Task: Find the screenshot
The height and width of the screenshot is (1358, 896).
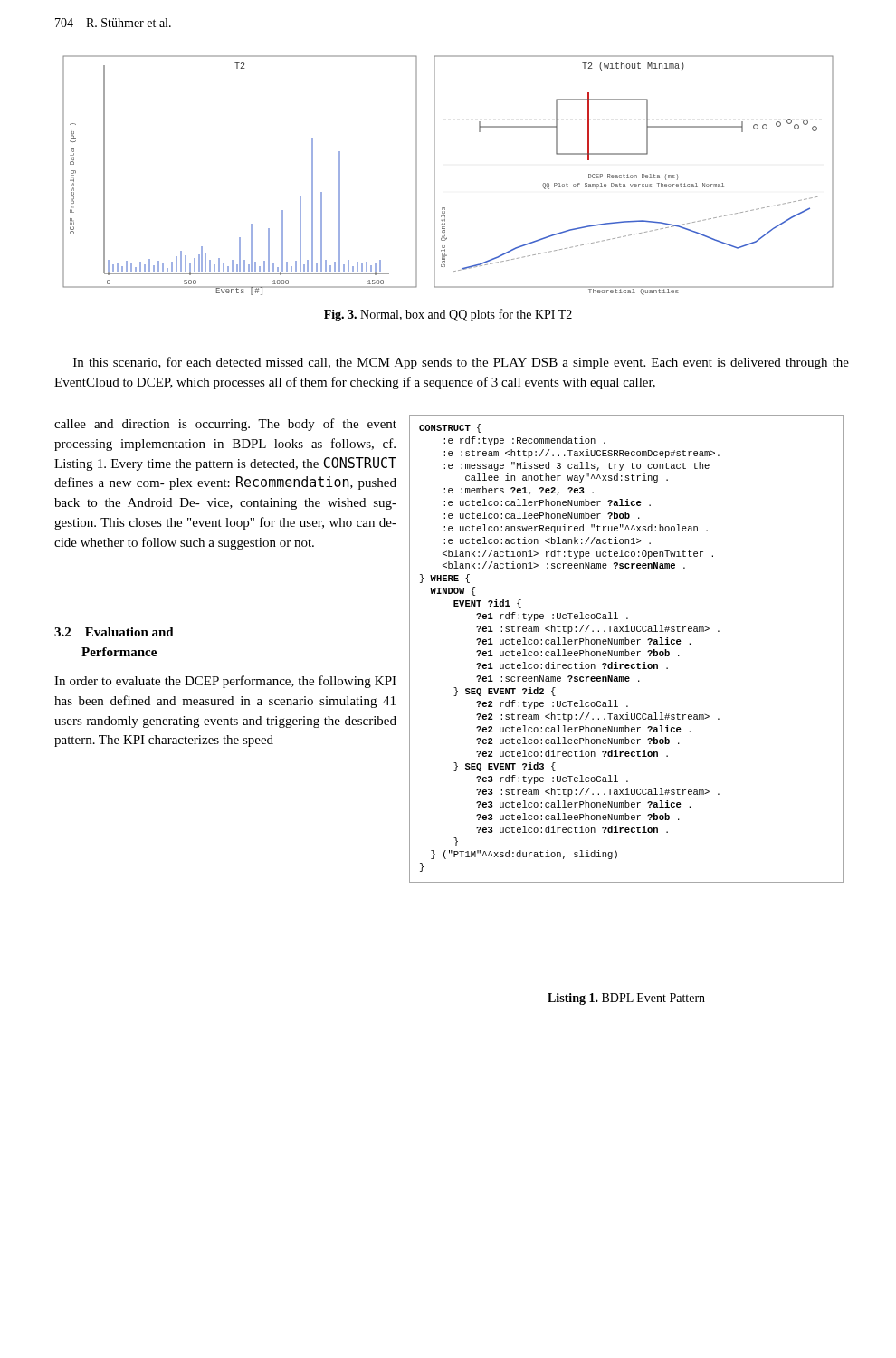Action: [626, 649]
